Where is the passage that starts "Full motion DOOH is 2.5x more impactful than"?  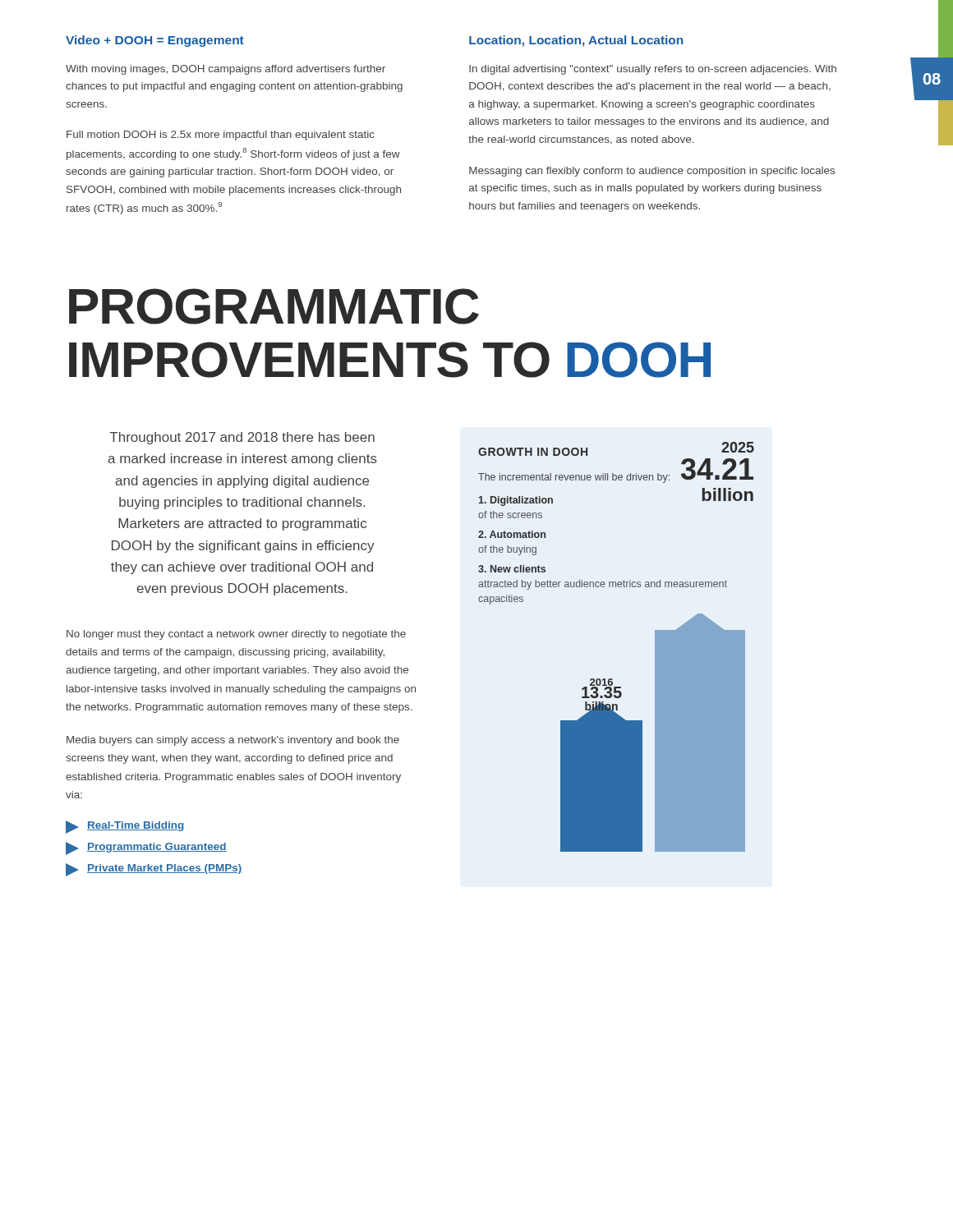pyautogui.click(x=234, y=171)
